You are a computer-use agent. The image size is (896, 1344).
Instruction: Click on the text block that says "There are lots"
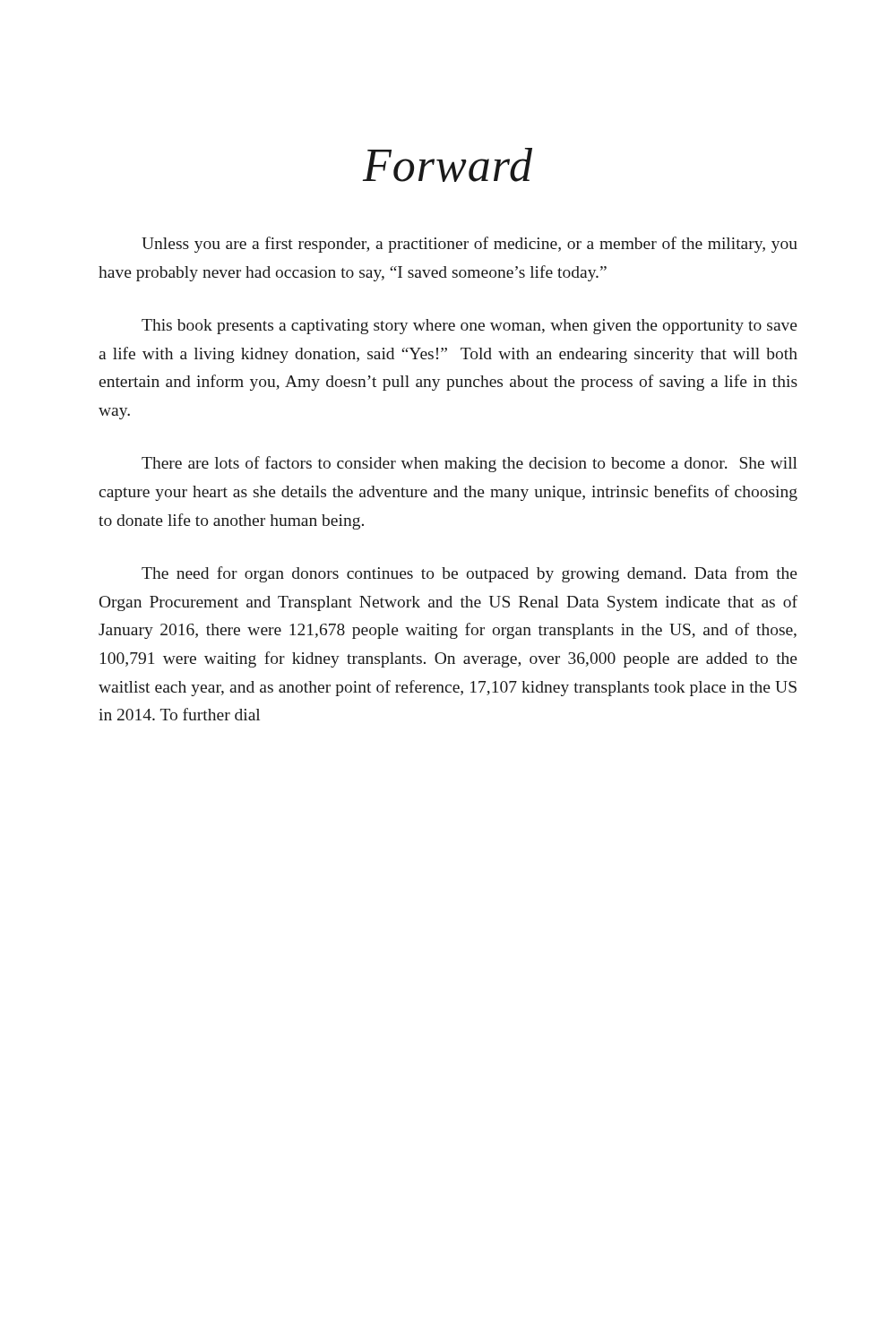coord(448,492)
